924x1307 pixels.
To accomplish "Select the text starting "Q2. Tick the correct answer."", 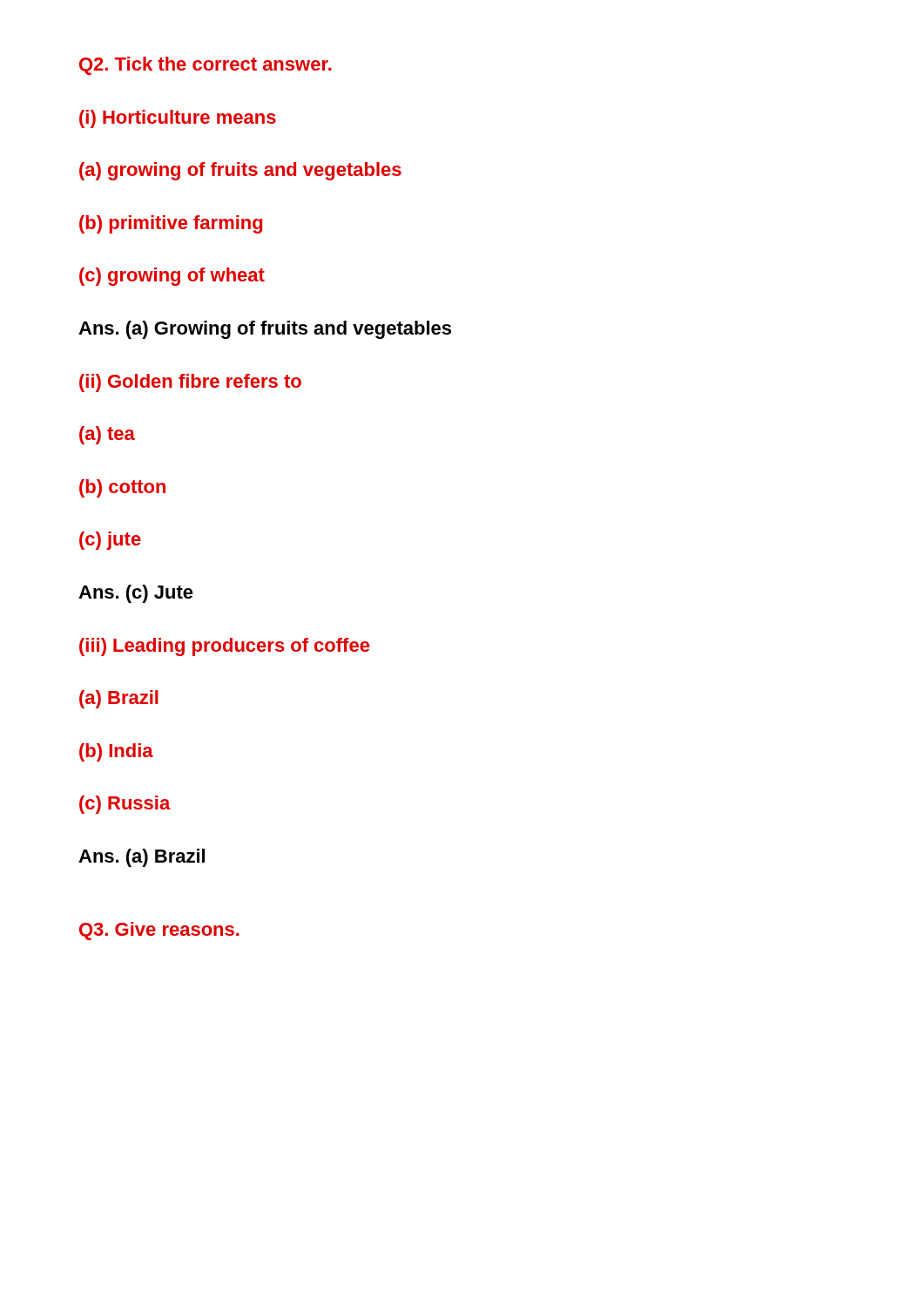I will [205, 64].
